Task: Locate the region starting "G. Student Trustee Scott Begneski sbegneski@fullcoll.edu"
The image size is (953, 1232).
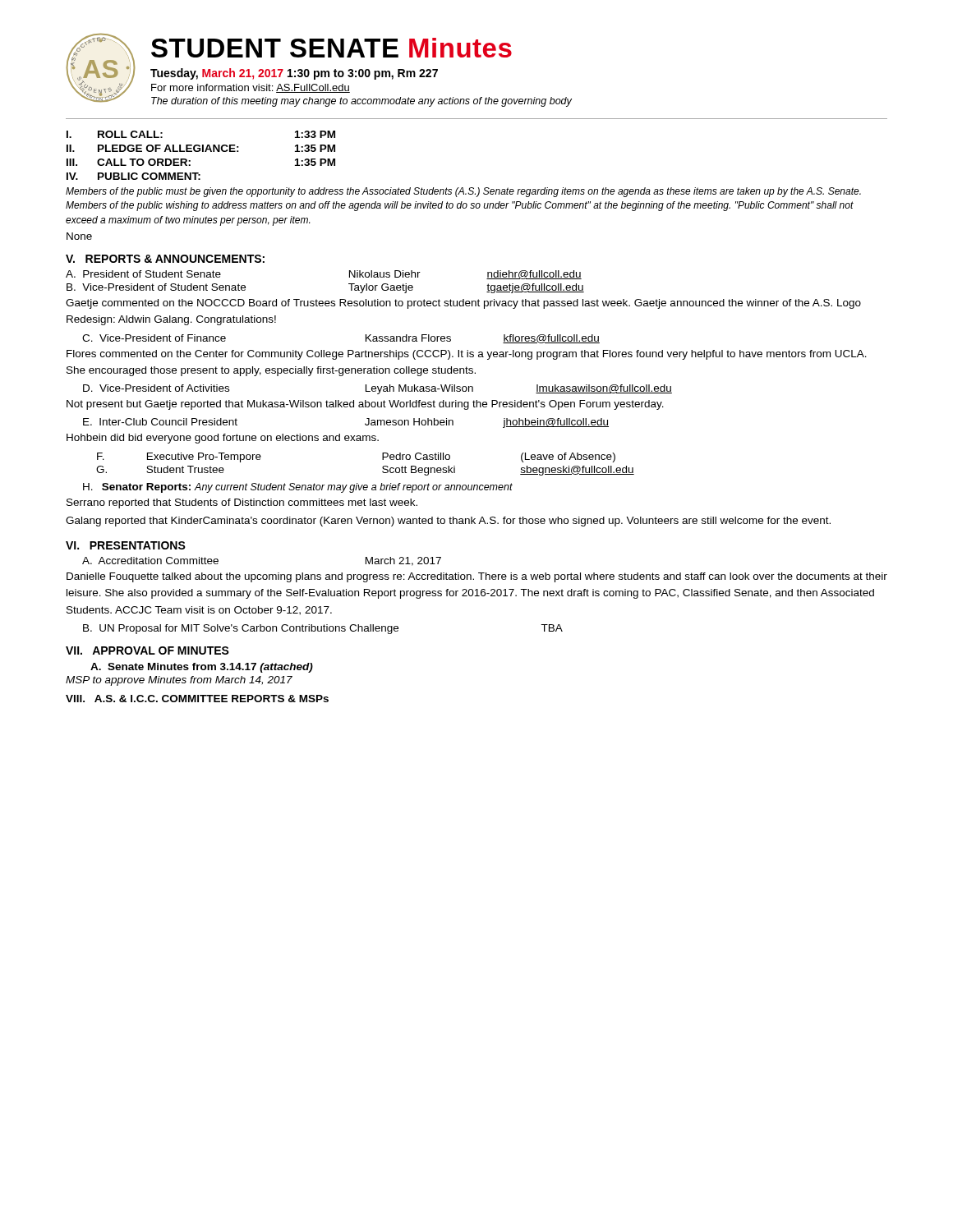Action: coord(180,470)
